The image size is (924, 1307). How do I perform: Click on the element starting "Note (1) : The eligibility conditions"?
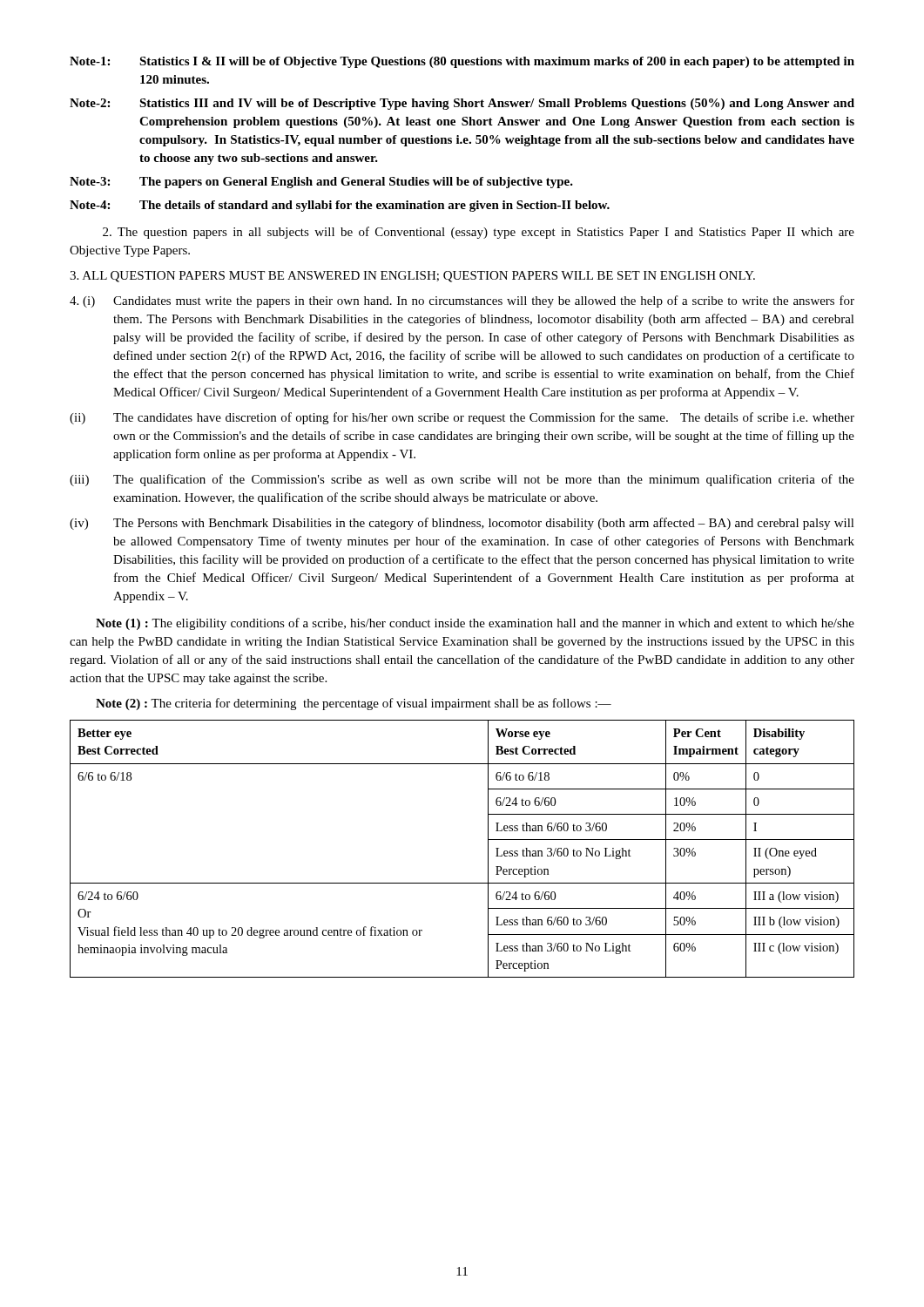click(462, 650)
